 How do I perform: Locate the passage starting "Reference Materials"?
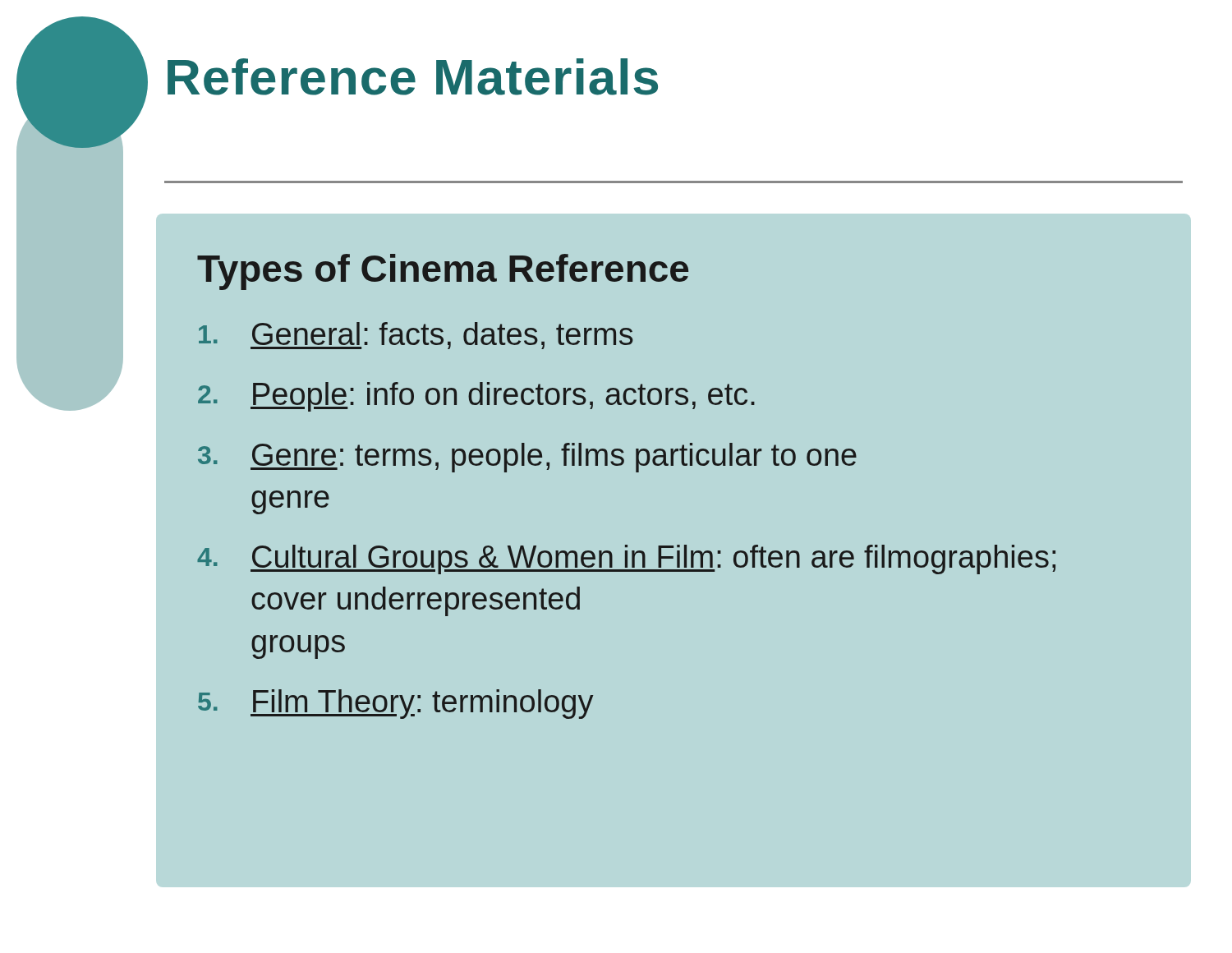pos(413,77)
